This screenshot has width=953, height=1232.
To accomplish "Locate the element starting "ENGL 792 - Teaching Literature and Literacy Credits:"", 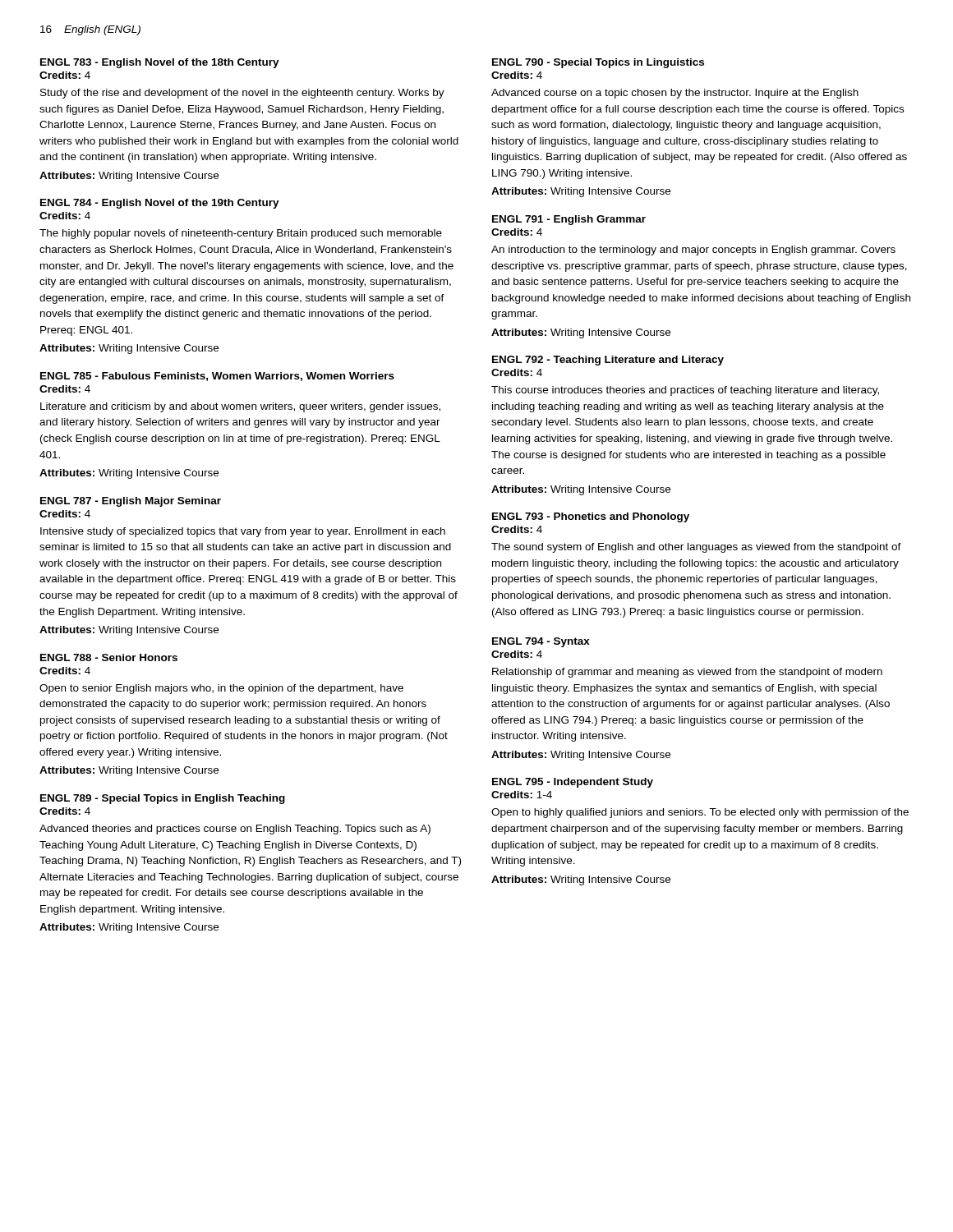I will pos(702,425).
